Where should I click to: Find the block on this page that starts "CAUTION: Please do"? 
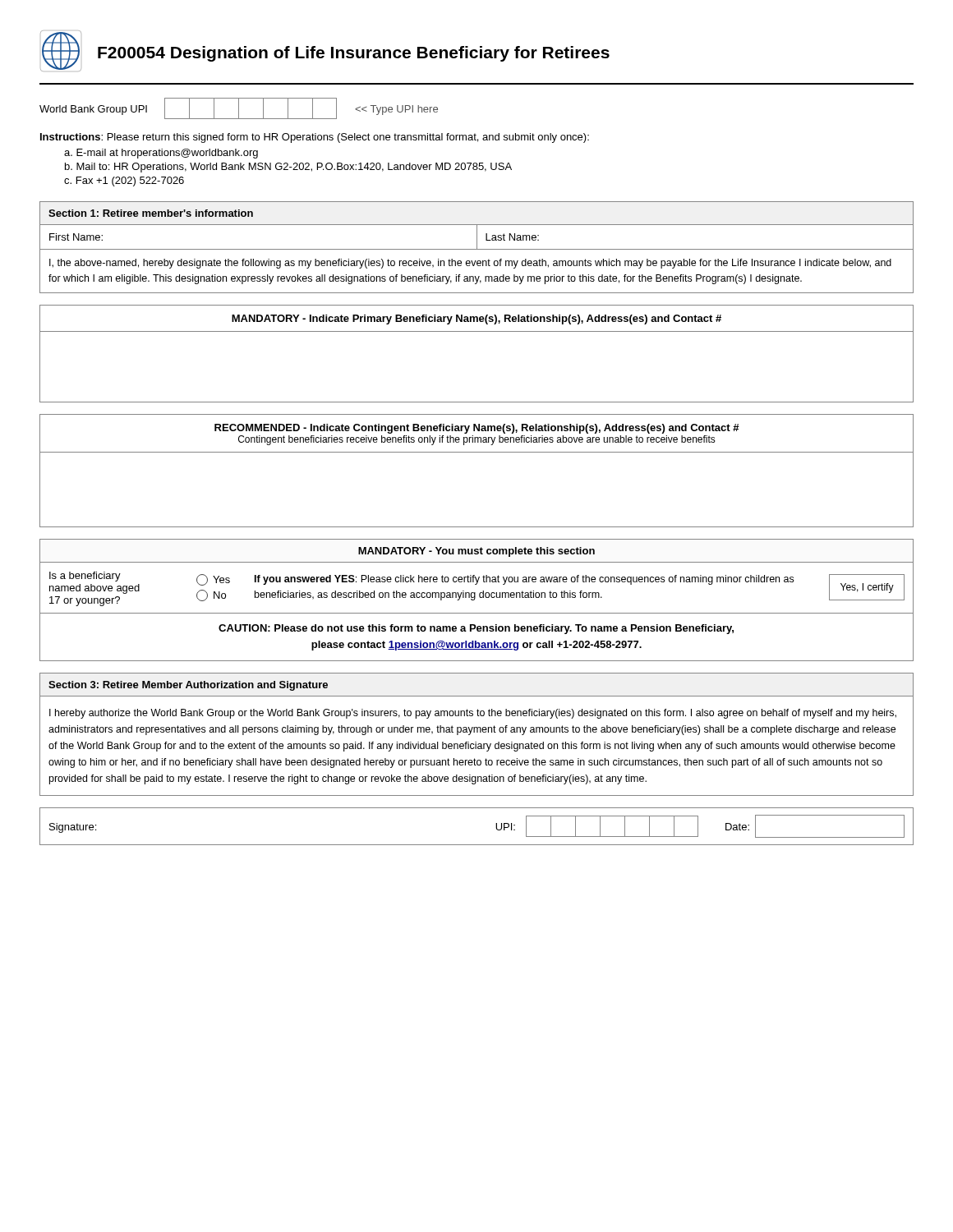pos(476,636)
